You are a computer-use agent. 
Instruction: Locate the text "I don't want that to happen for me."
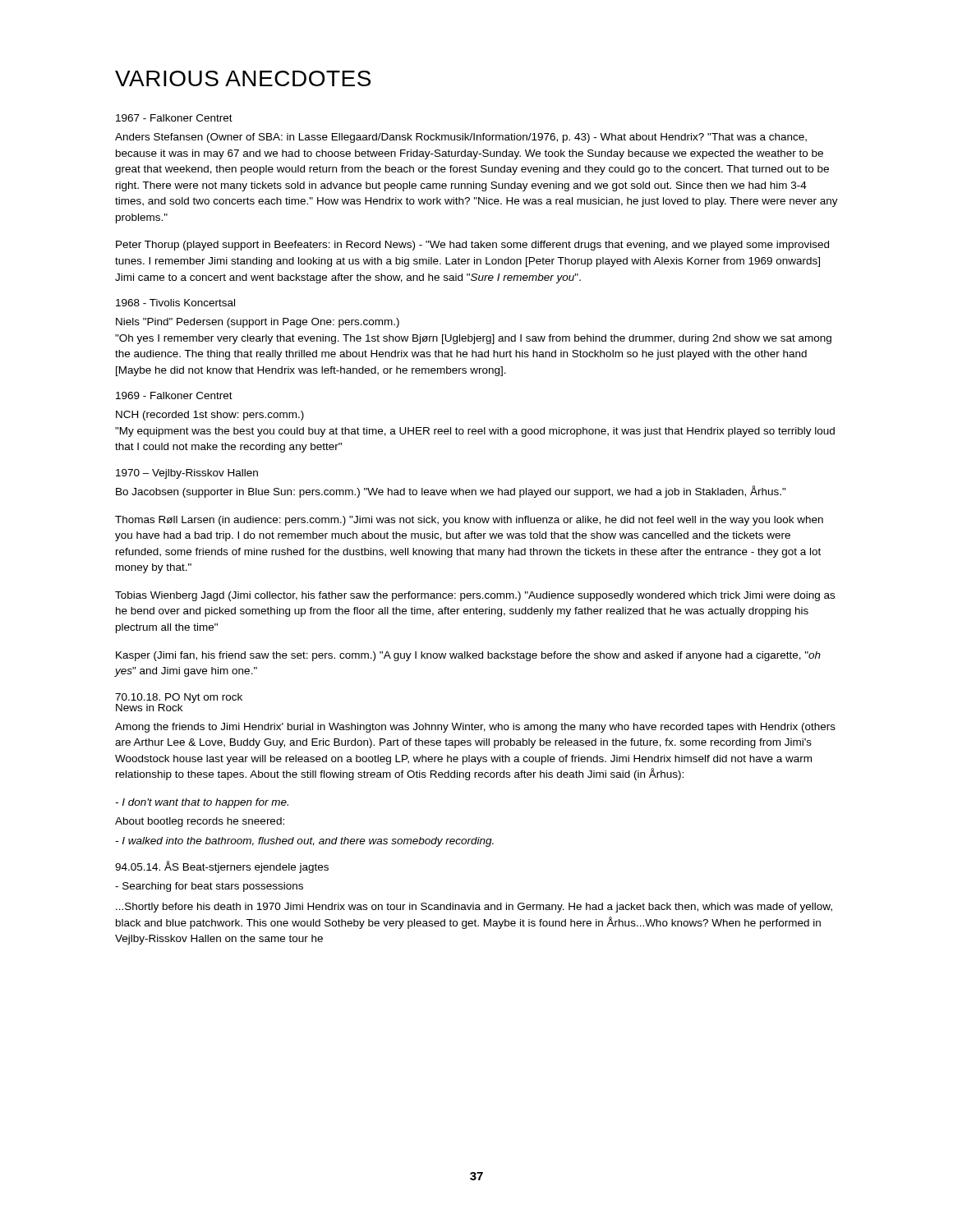pyautogui.click(x=202, y=803)
